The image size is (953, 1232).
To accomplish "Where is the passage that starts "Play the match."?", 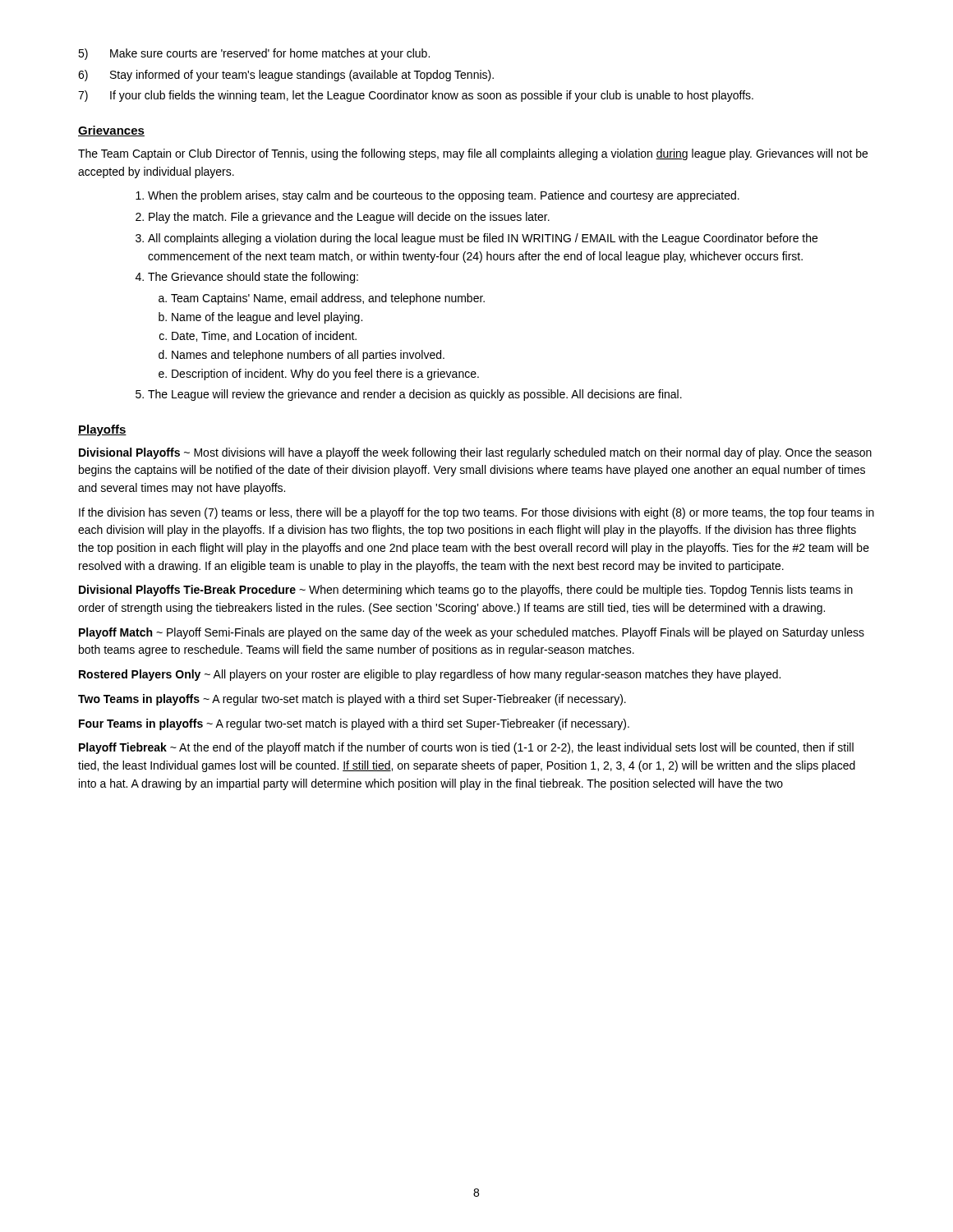I will coord(349,217).
